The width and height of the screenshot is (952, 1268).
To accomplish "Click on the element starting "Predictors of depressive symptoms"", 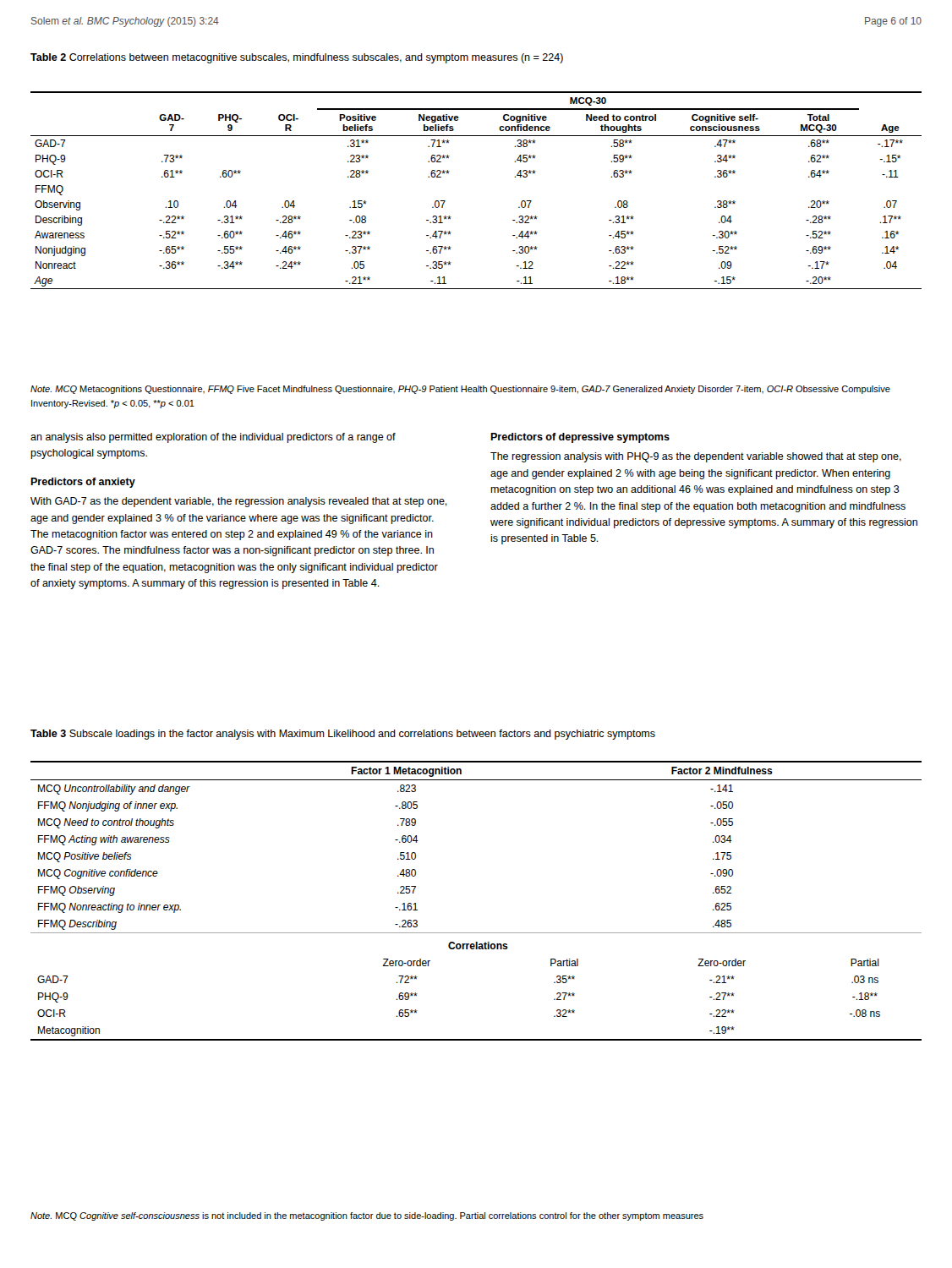I will pyautogui.click(x=580, y=437).
